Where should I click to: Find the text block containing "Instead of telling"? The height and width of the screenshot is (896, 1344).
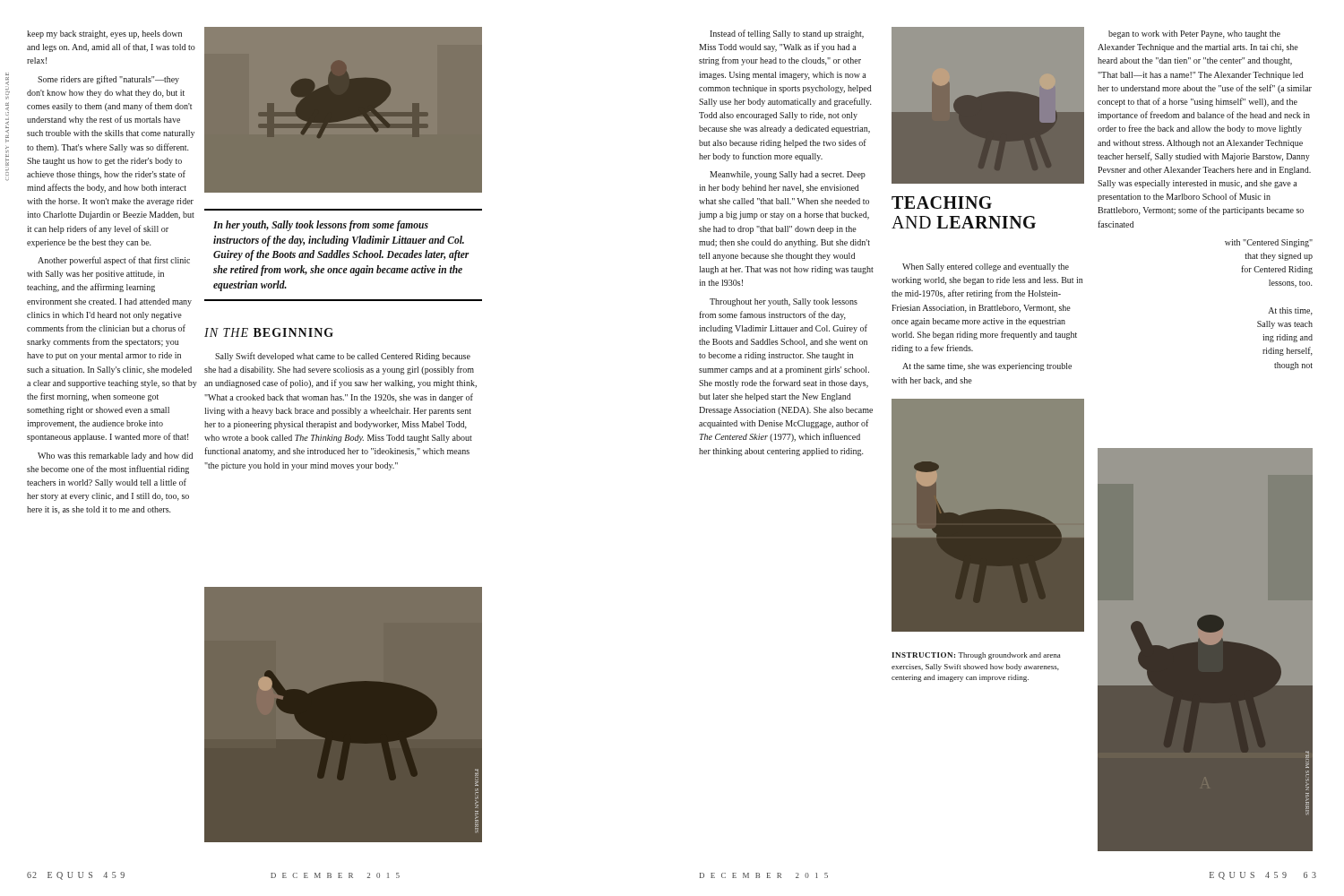[x=785, y=95]
